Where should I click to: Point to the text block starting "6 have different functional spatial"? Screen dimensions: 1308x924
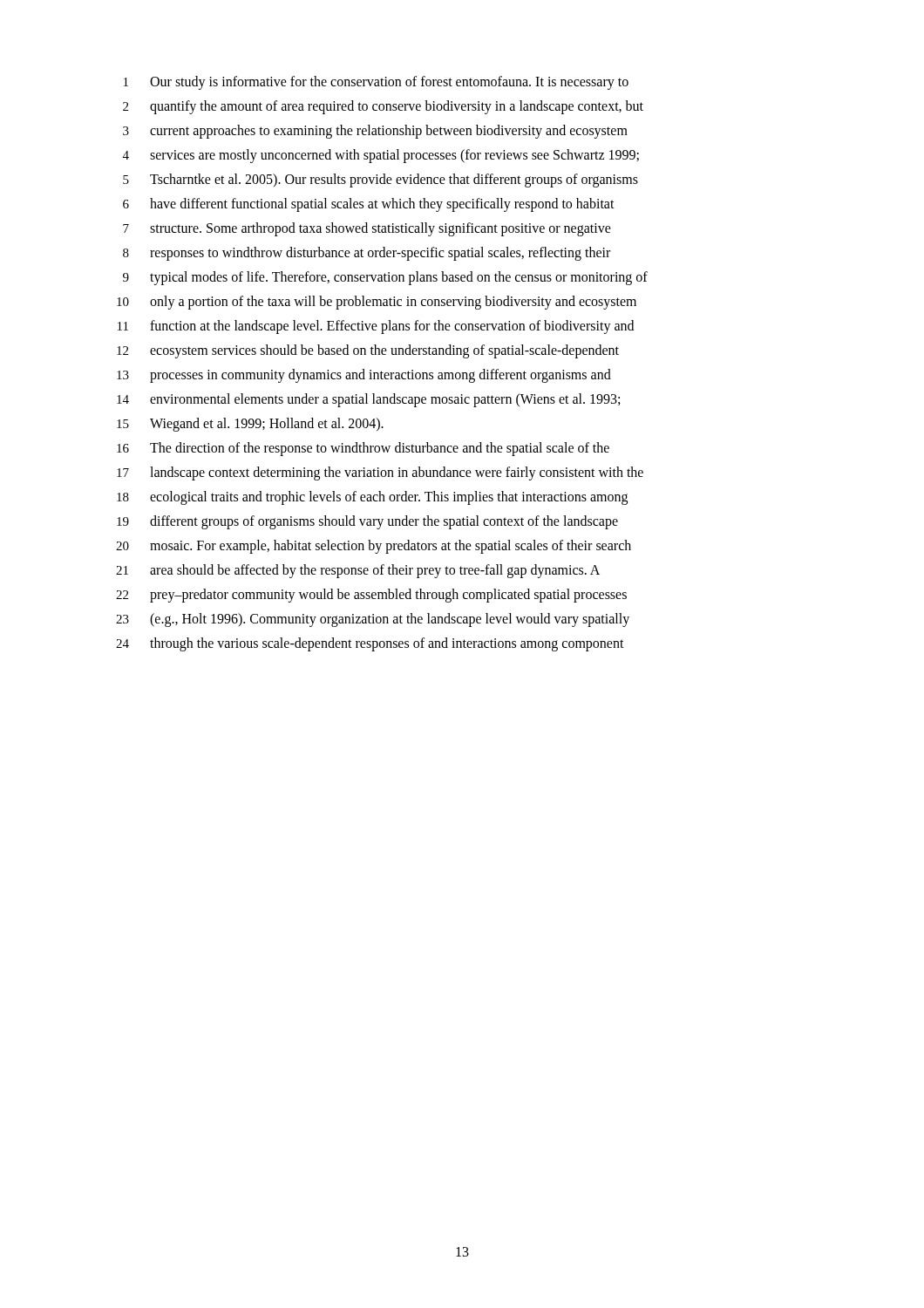click(462, 204)
